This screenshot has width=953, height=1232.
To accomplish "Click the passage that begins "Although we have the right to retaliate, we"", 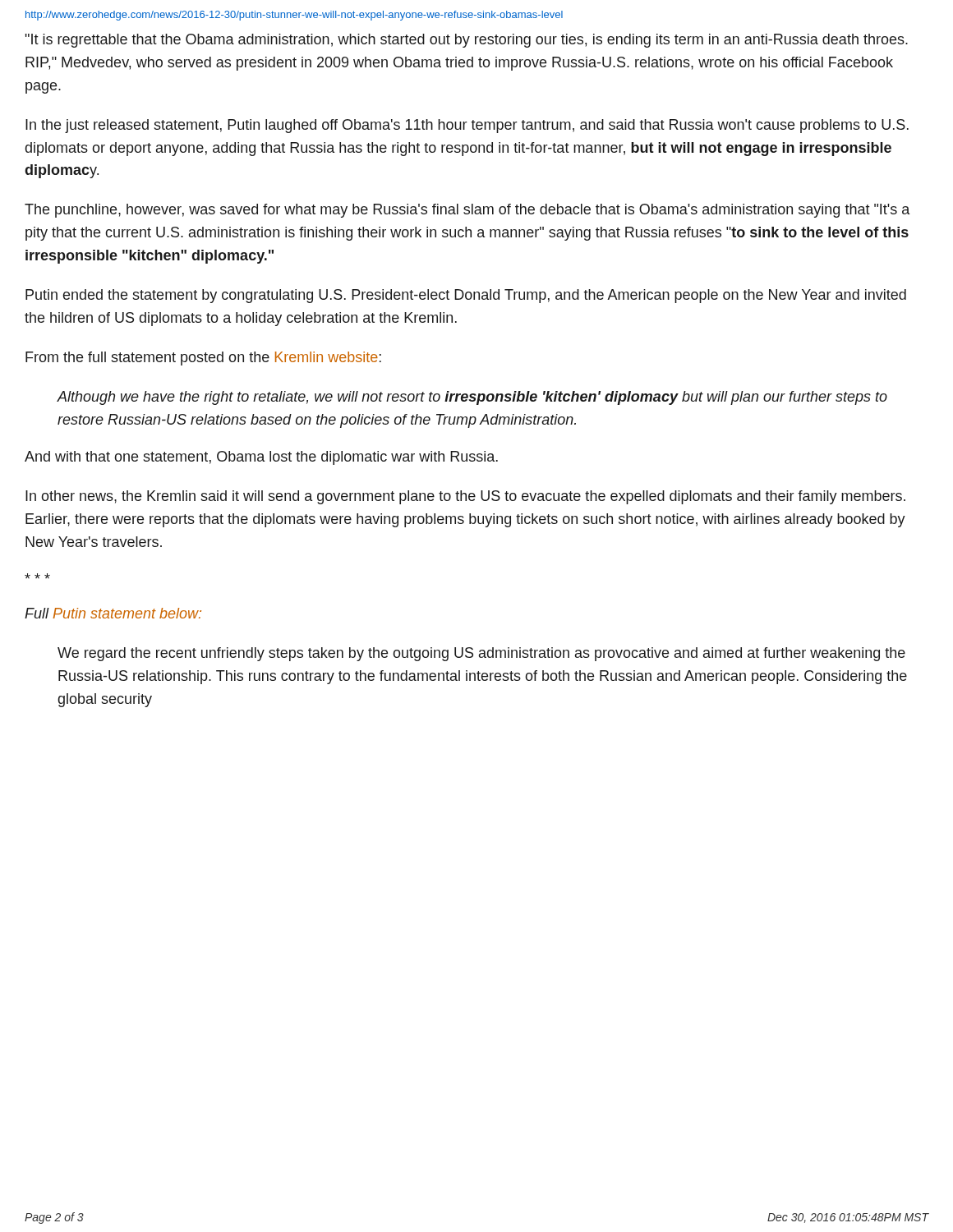I will coord(472,408).
